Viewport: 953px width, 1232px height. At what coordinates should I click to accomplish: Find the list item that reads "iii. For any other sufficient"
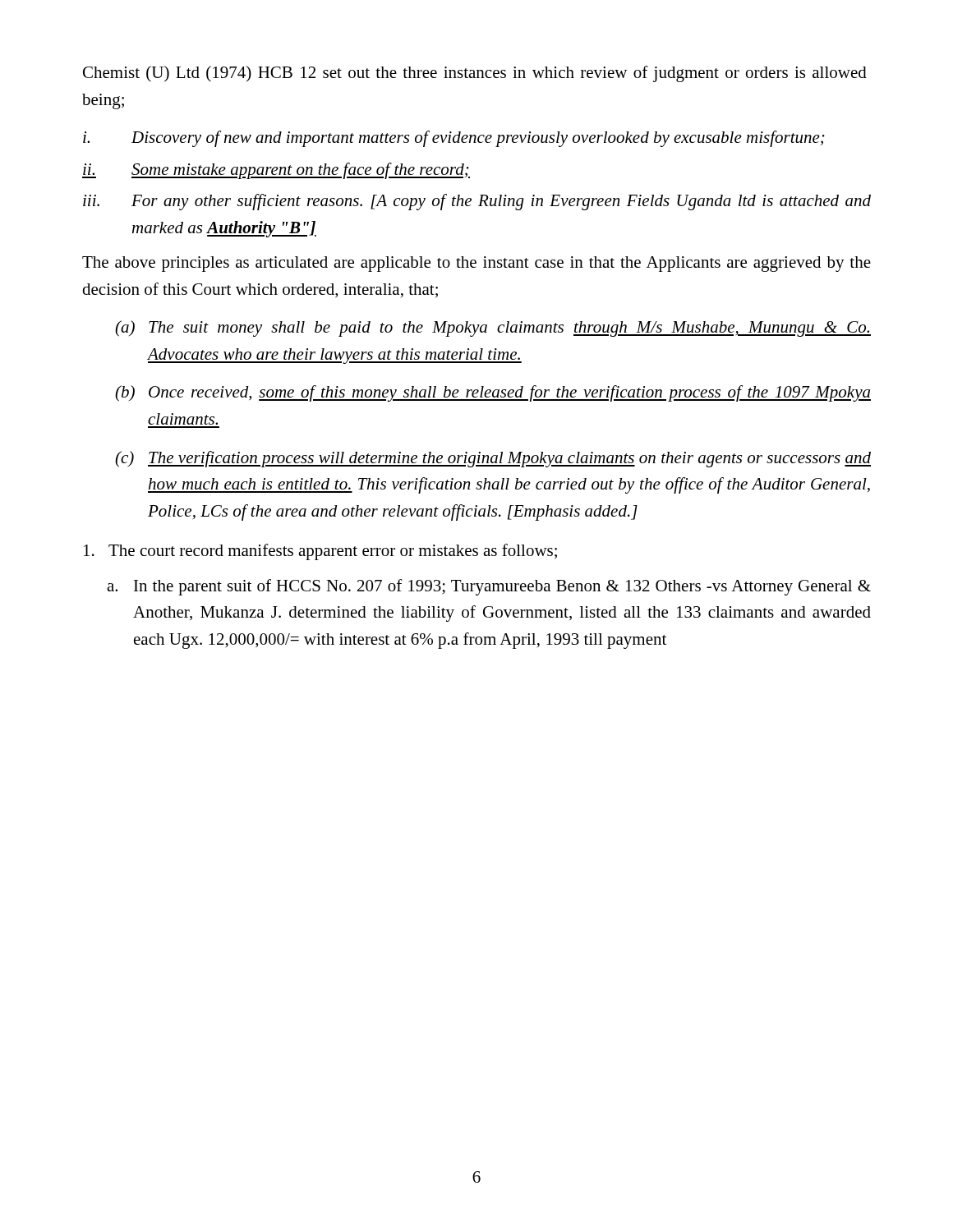pyautogui.click(x=476, y=214)
